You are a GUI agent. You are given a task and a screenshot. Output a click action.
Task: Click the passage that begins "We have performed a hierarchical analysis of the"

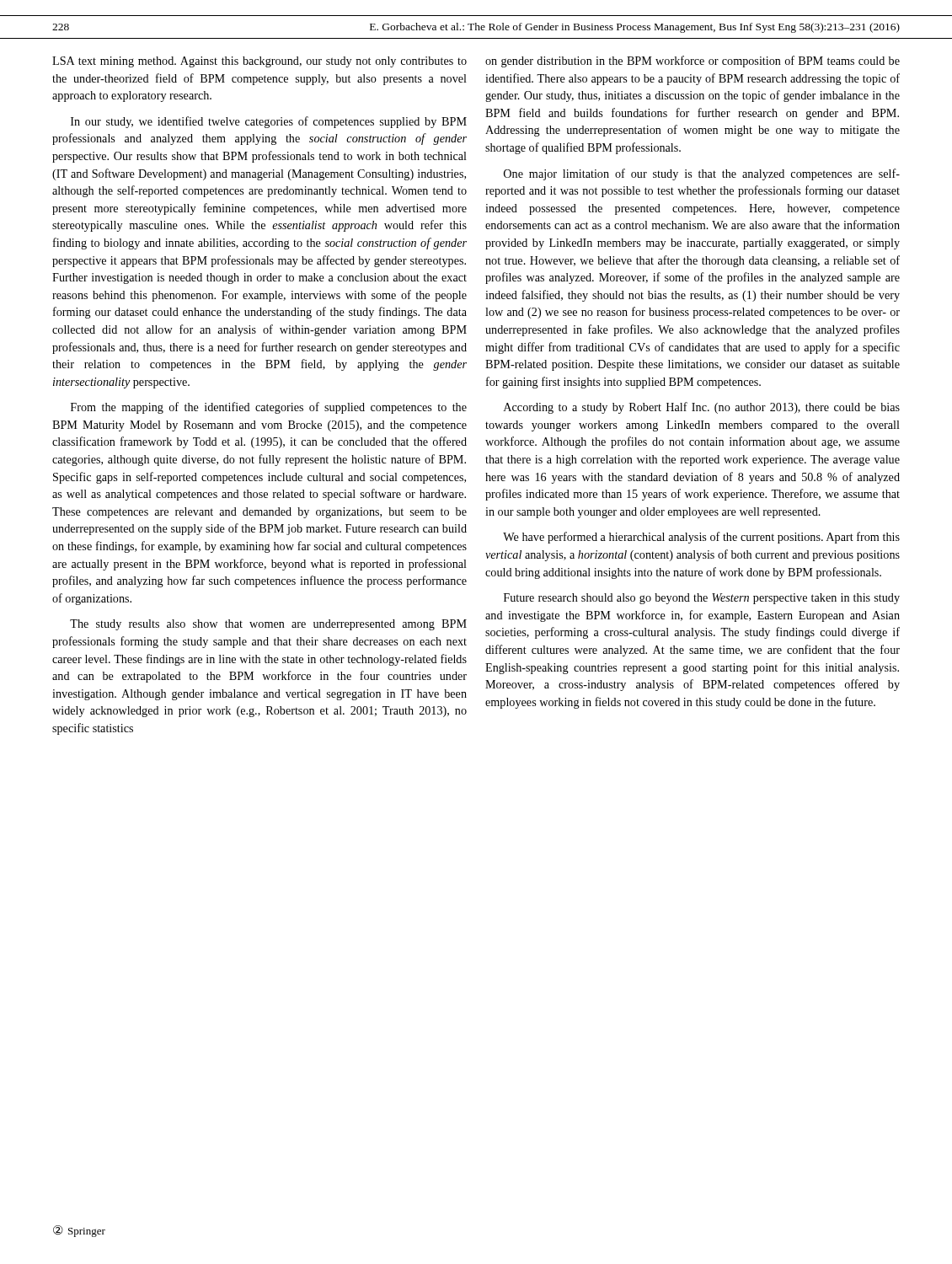click(692, 555)
